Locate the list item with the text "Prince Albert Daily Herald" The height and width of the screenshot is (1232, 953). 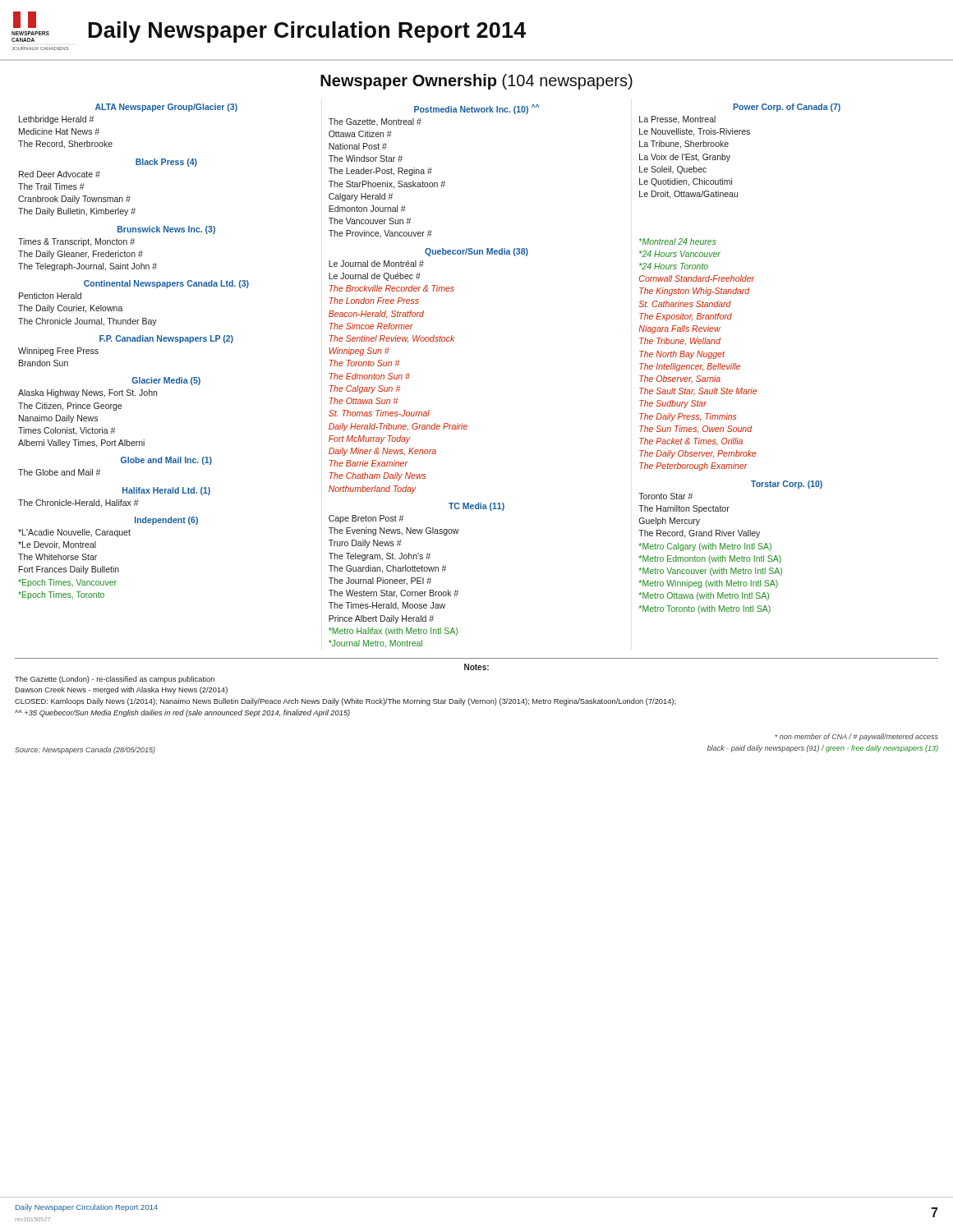(x=381, y=618)
